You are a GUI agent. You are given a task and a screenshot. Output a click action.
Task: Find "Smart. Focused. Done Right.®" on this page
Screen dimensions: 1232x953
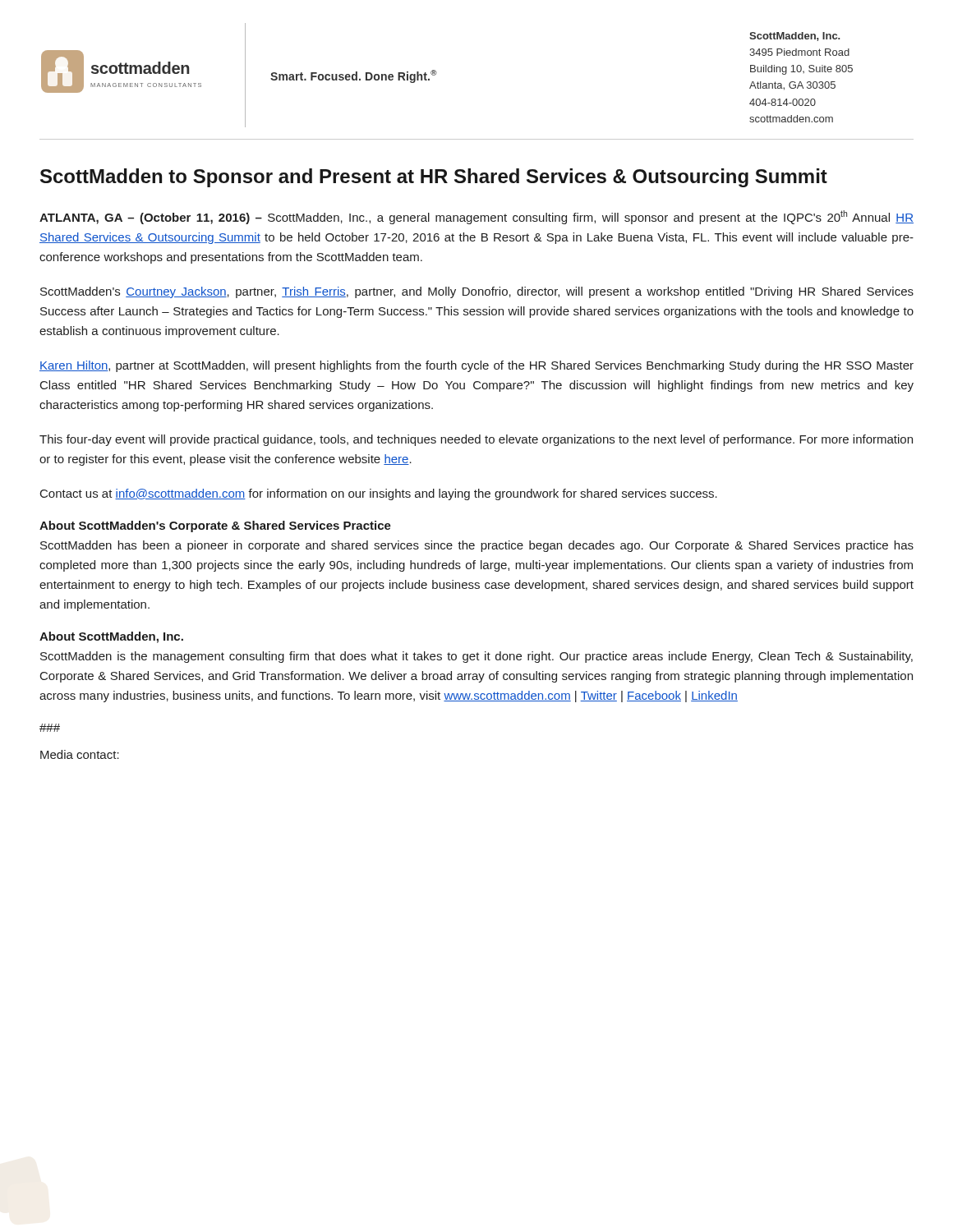tap(353, 75)
